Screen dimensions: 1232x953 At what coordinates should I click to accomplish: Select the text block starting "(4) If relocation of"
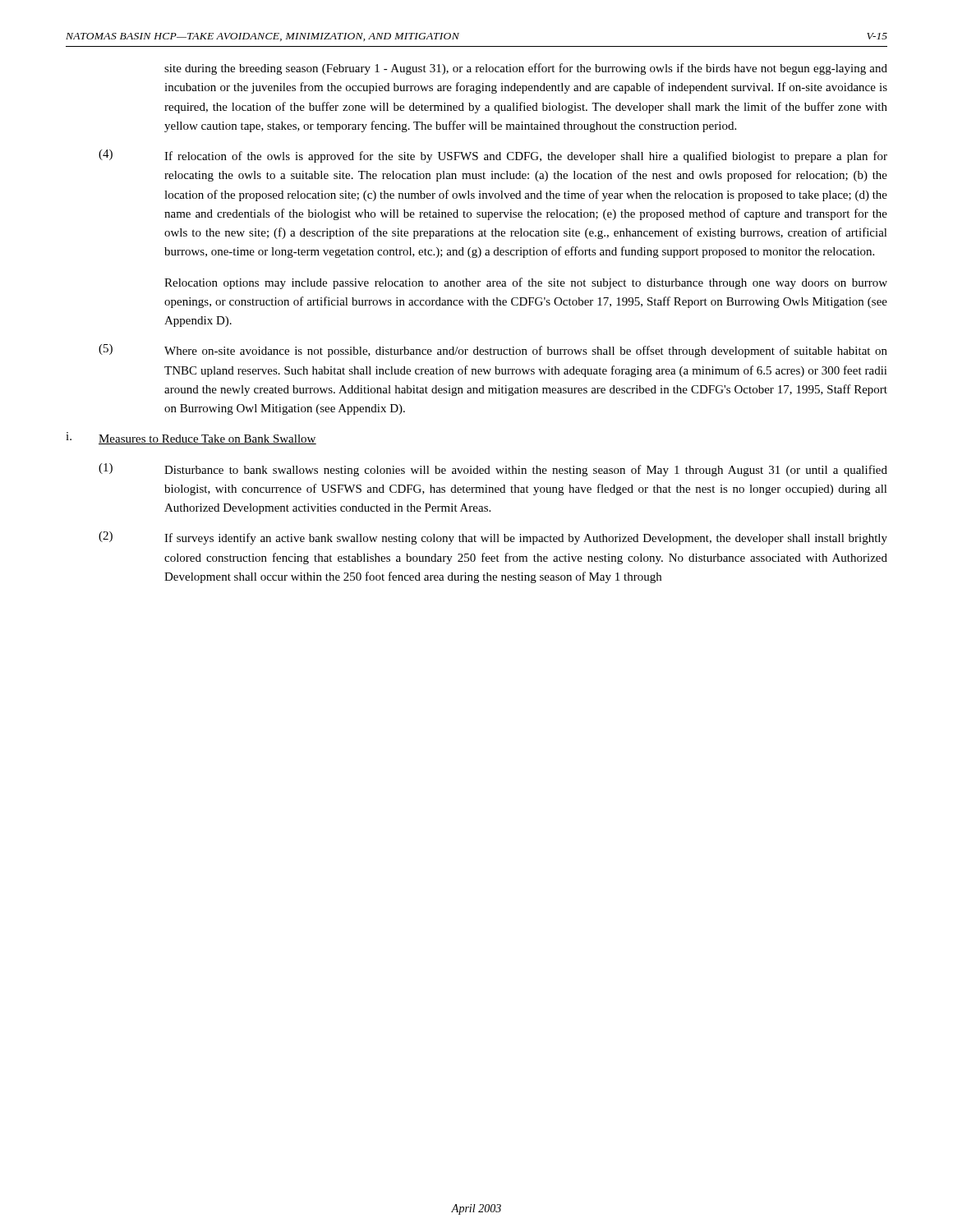(x=476, y=204)
